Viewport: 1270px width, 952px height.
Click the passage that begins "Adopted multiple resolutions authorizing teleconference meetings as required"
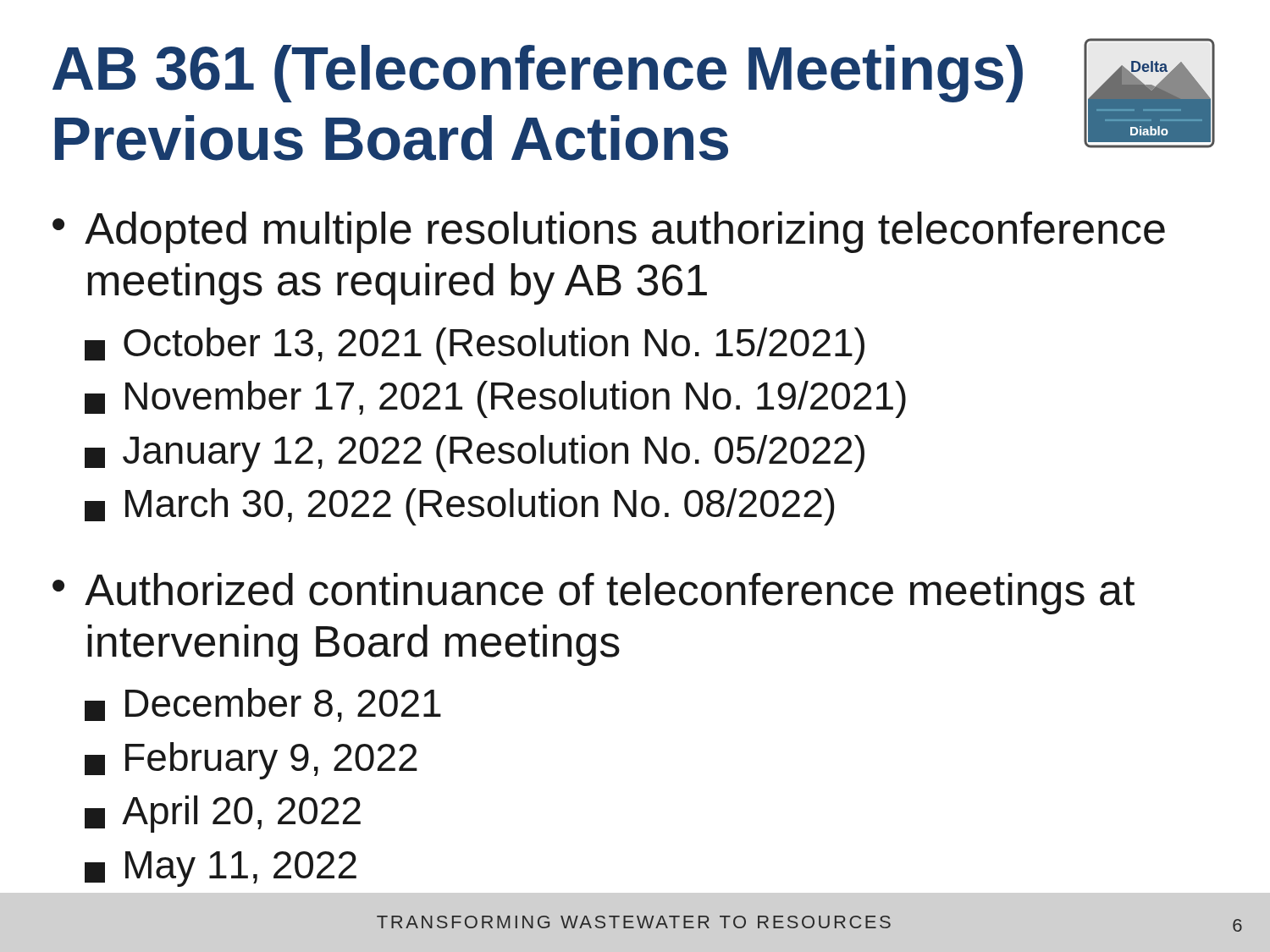[626, 254]
